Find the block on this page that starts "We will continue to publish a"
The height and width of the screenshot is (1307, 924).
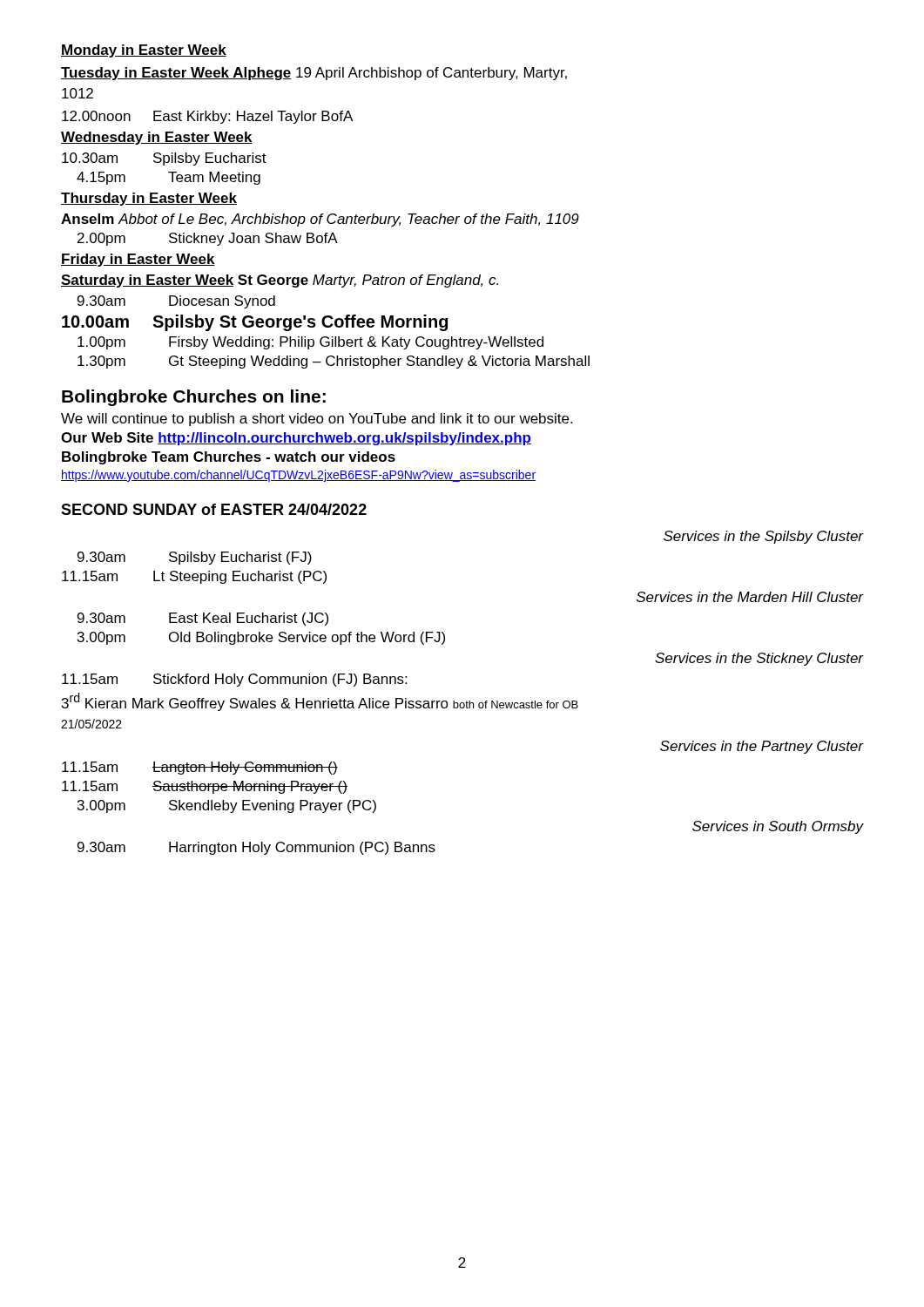tap(317, 418)
